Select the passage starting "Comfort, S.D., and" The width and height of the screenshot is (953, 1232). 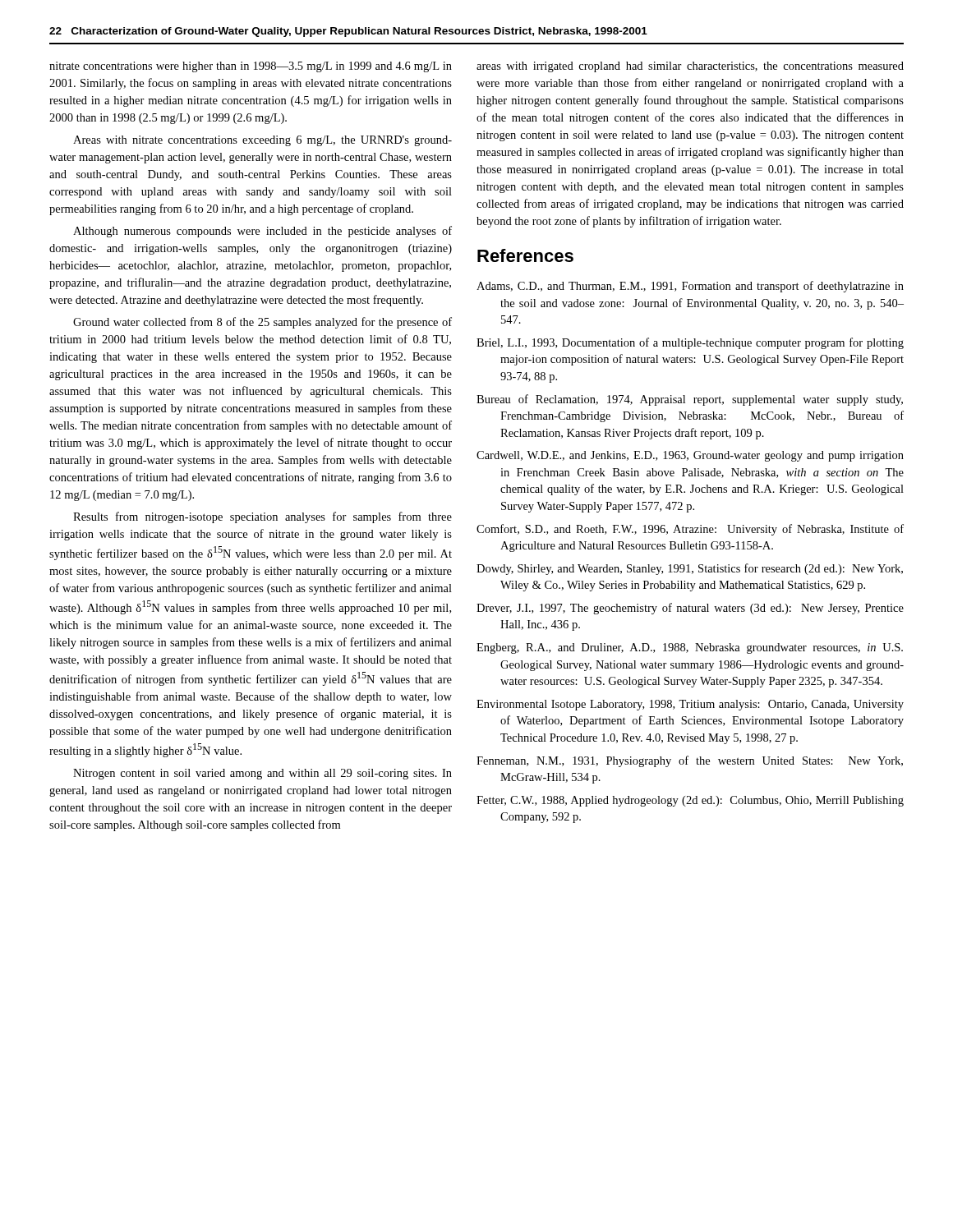pyautogui.click(x=690, y=537)
